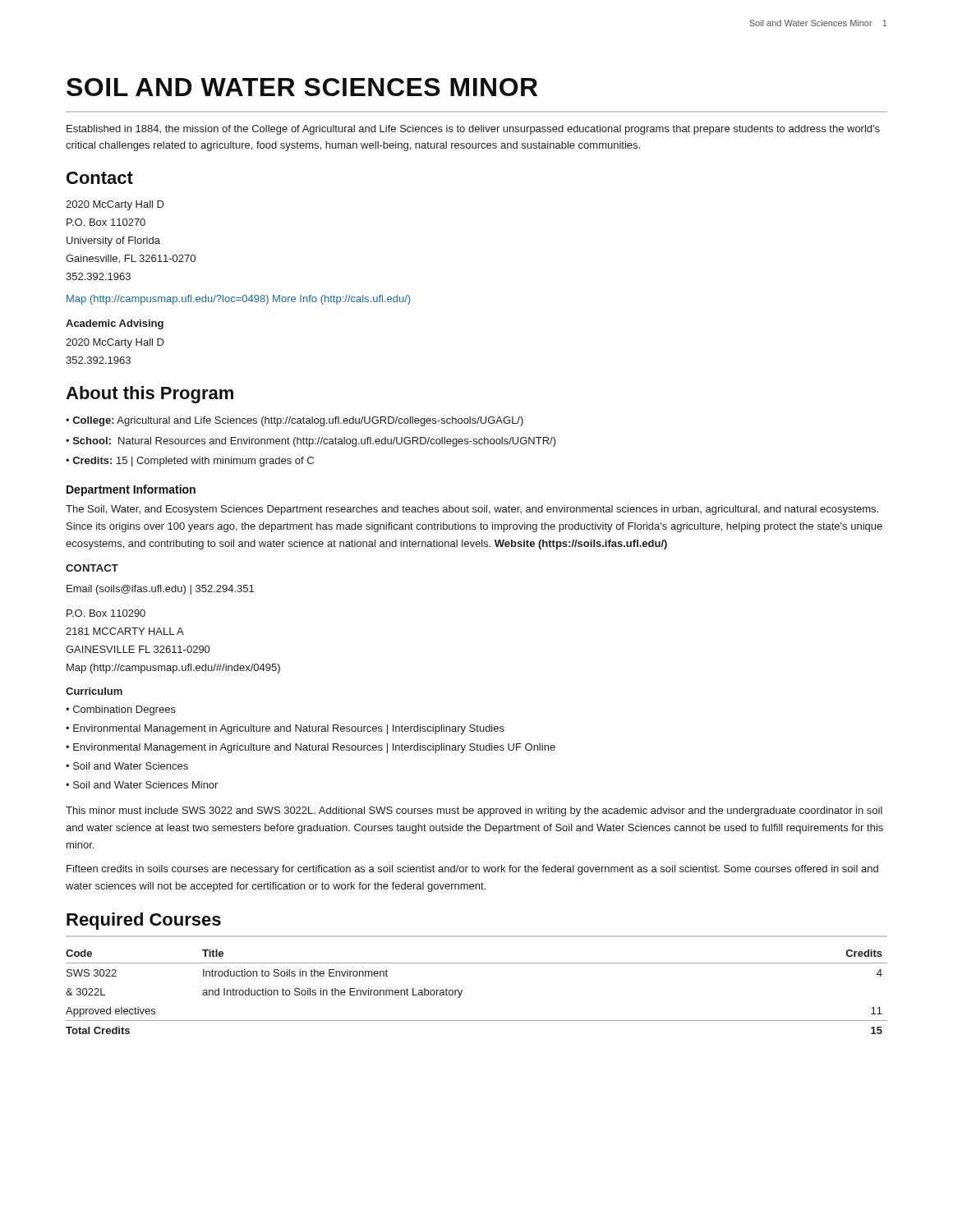
Task: Where does it say "Map (http://campusmap.ufl.edu/?loc=0498) More Info (http://cals.ufl.edu/)"?
Action: click(x=238, y=299)
